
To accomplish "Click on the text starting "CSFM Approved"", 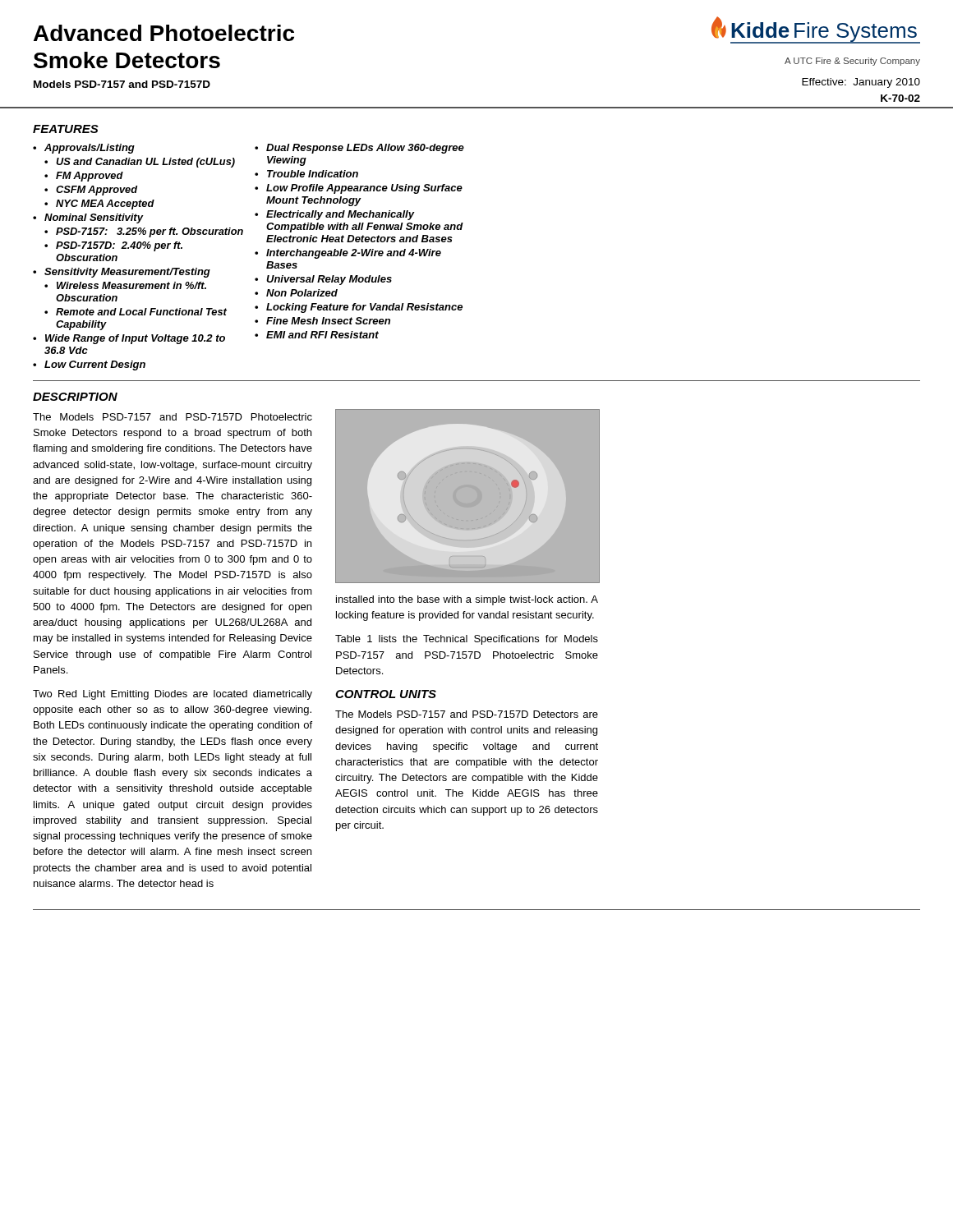I will (97, 189).
